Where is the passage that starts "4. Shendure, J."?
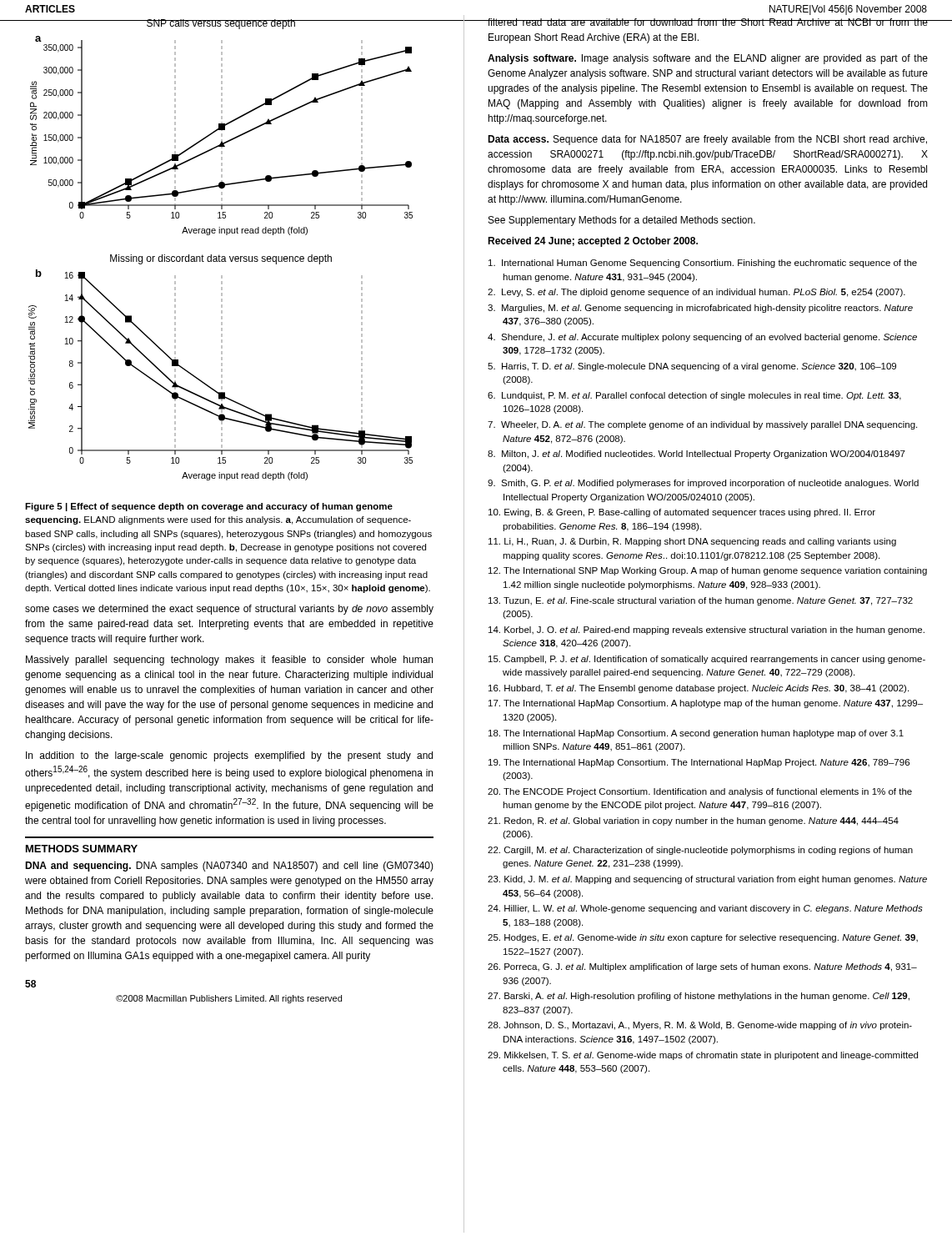The height and width of the screenshot is (1251, 952). 702,344
